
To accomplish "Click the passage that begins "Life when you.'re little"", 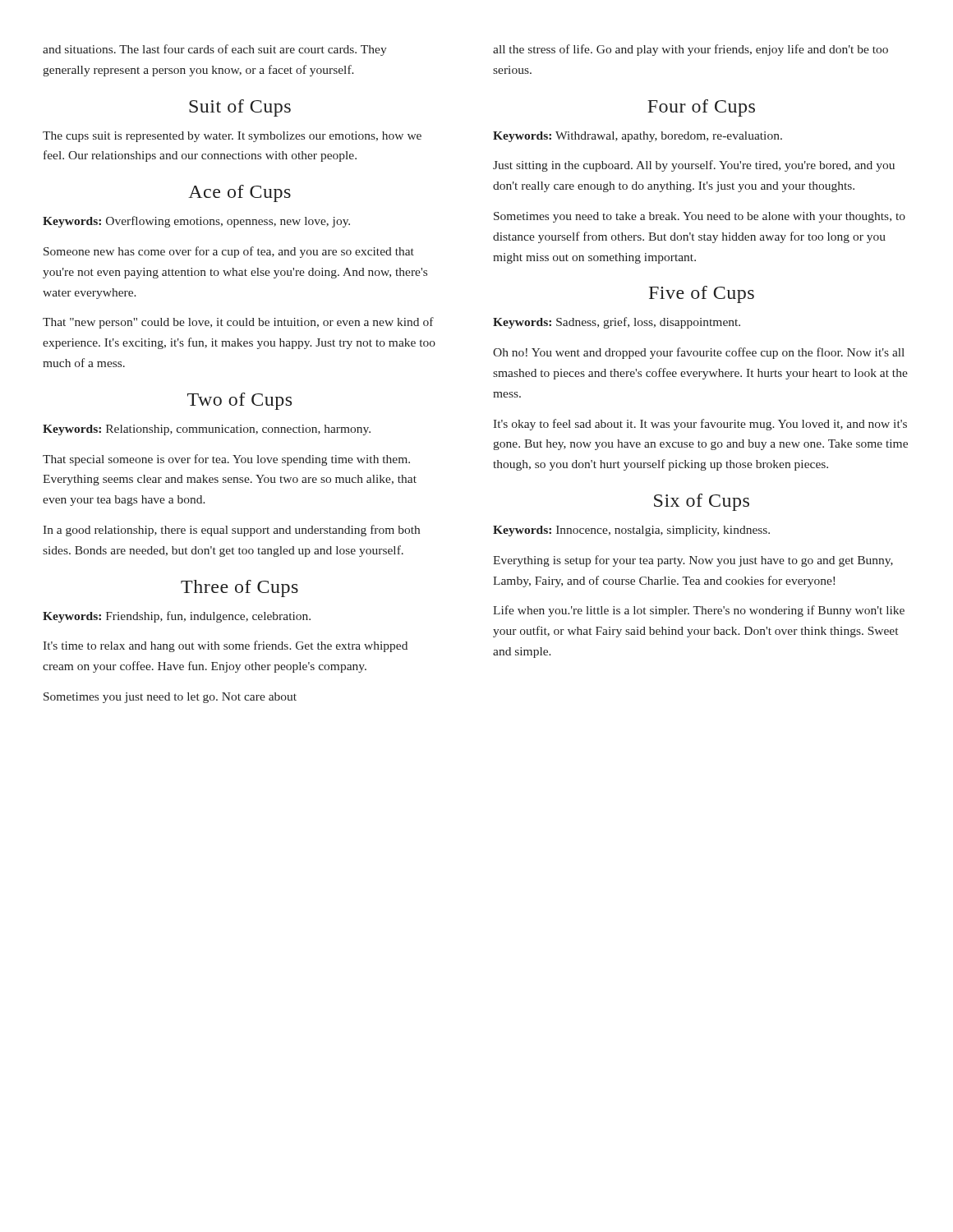I will (702, 631).
